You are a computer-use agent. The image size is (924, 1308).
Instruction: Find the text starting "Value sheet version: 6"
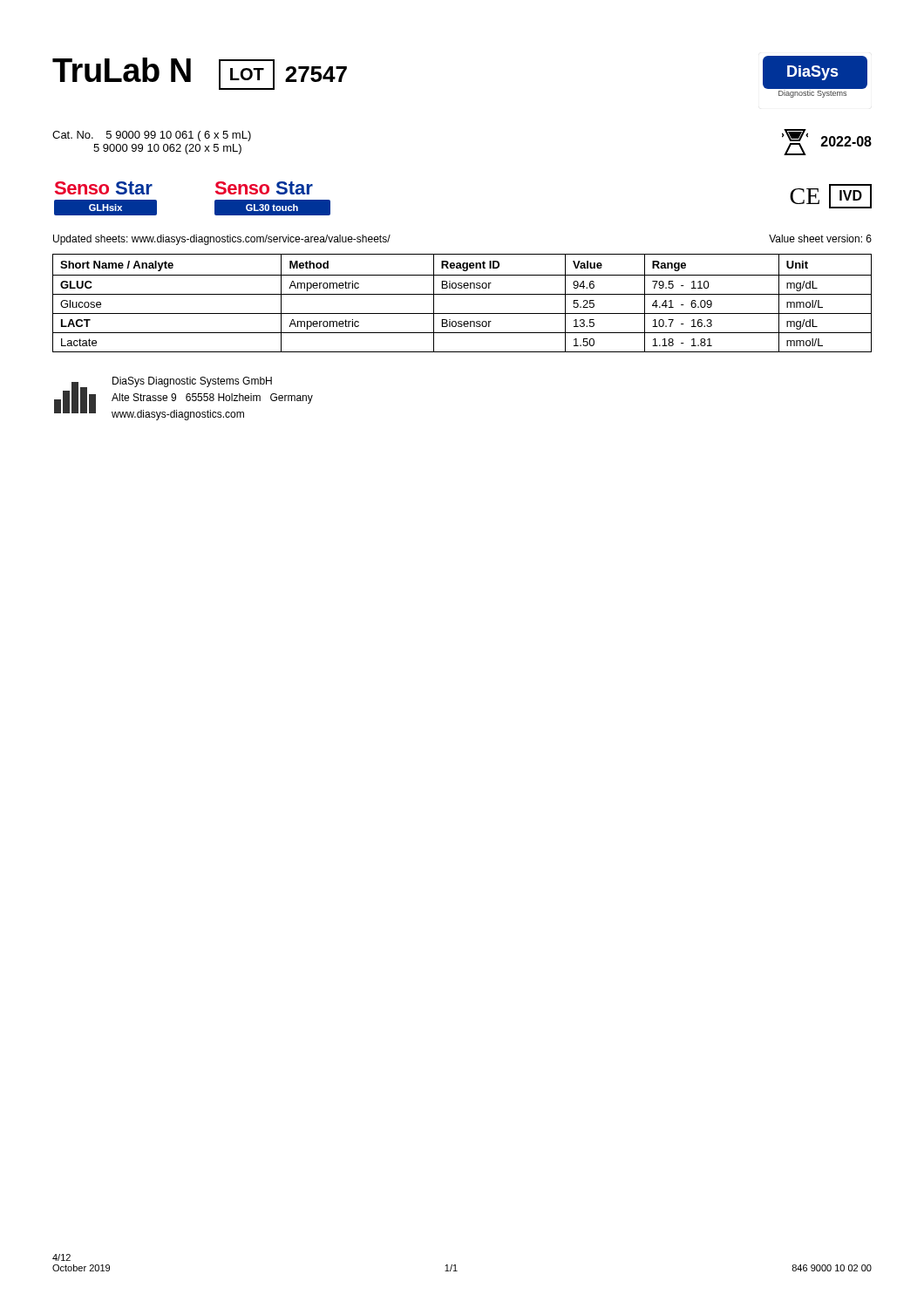coord(820,239)
